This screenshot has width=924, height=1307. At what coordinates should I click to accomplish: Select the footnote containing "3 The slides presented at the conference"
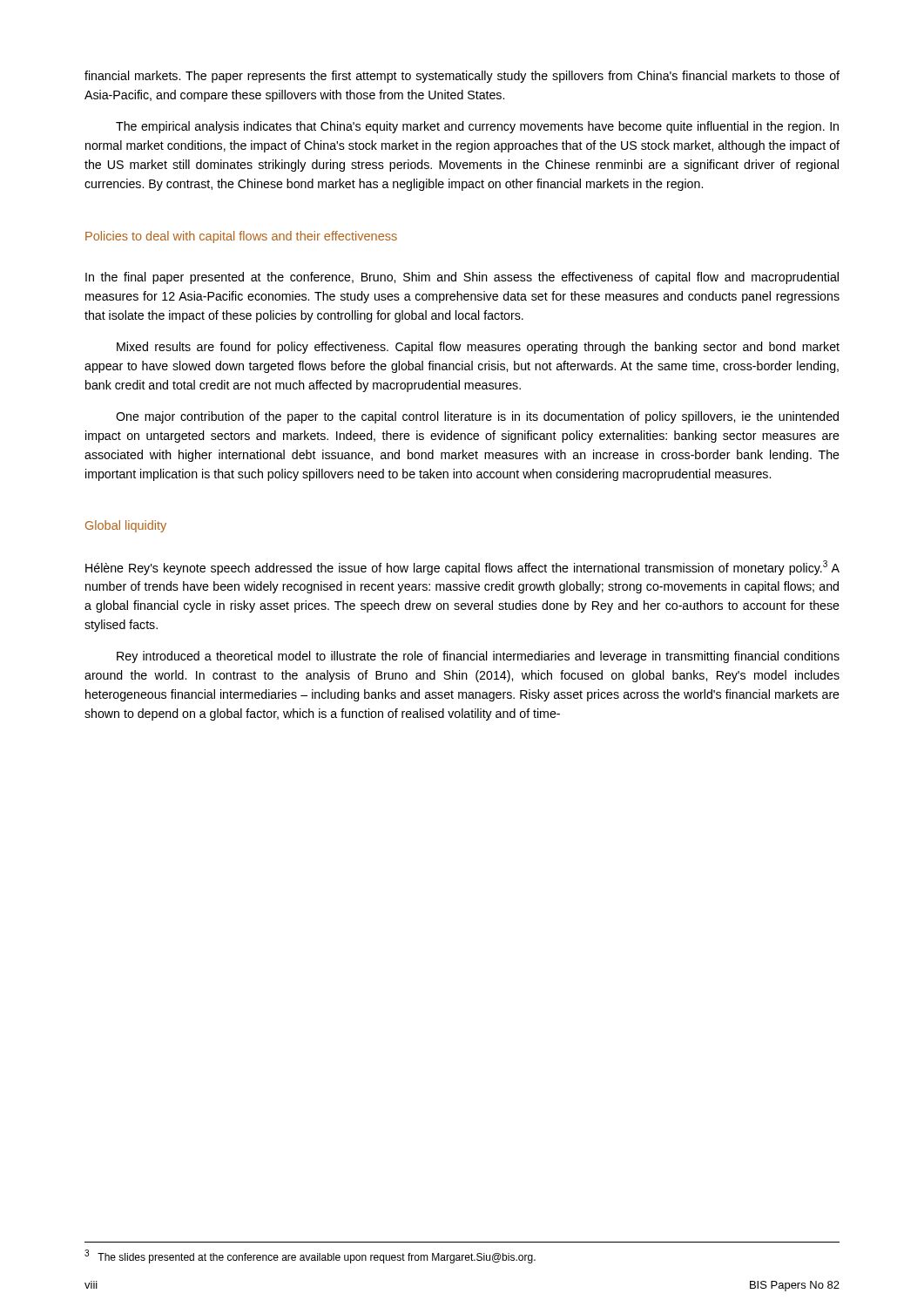(x=310, y=1256)
